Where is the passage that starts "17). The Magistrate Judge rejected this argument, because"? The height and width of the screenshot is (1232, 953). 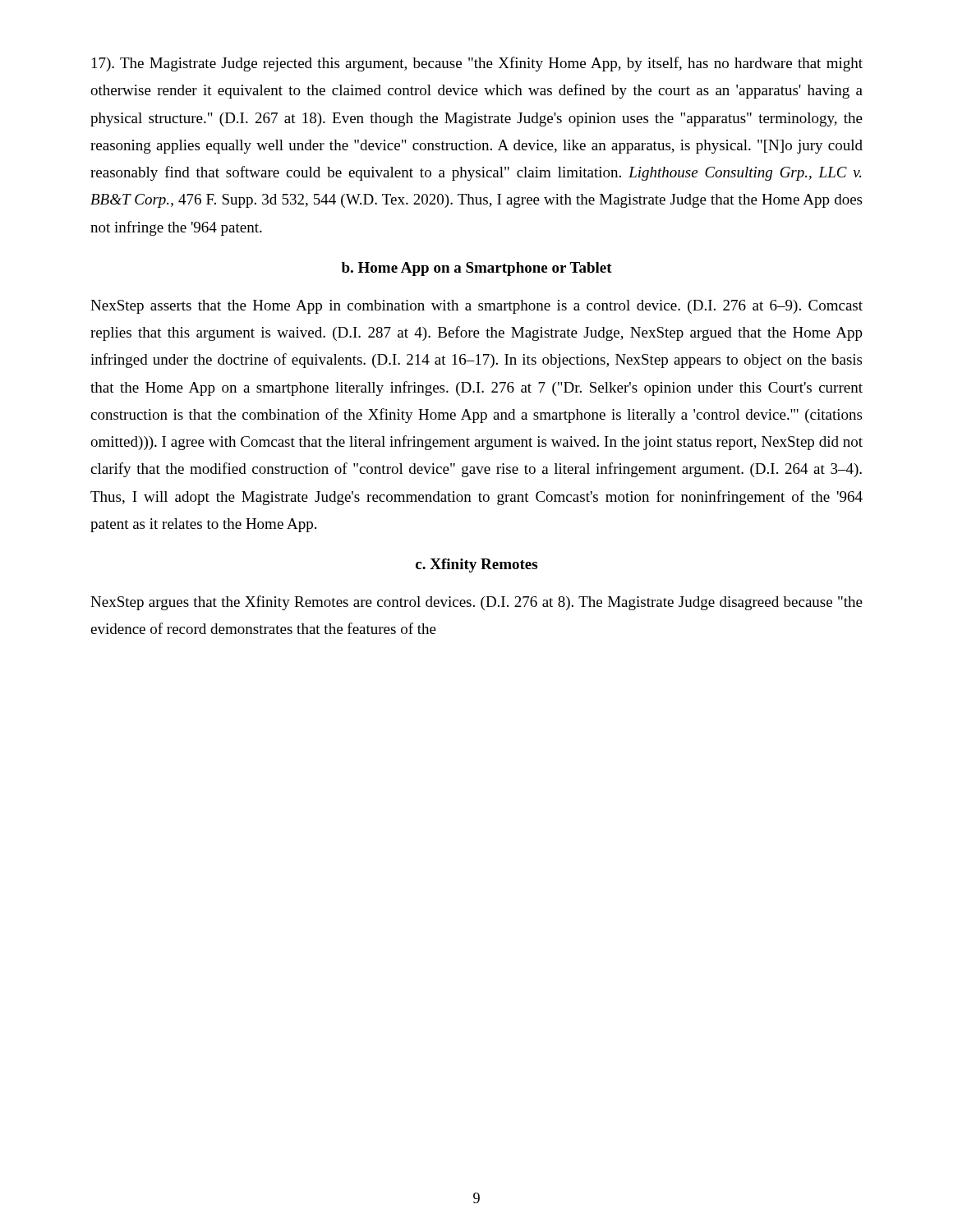coord(476,145)
